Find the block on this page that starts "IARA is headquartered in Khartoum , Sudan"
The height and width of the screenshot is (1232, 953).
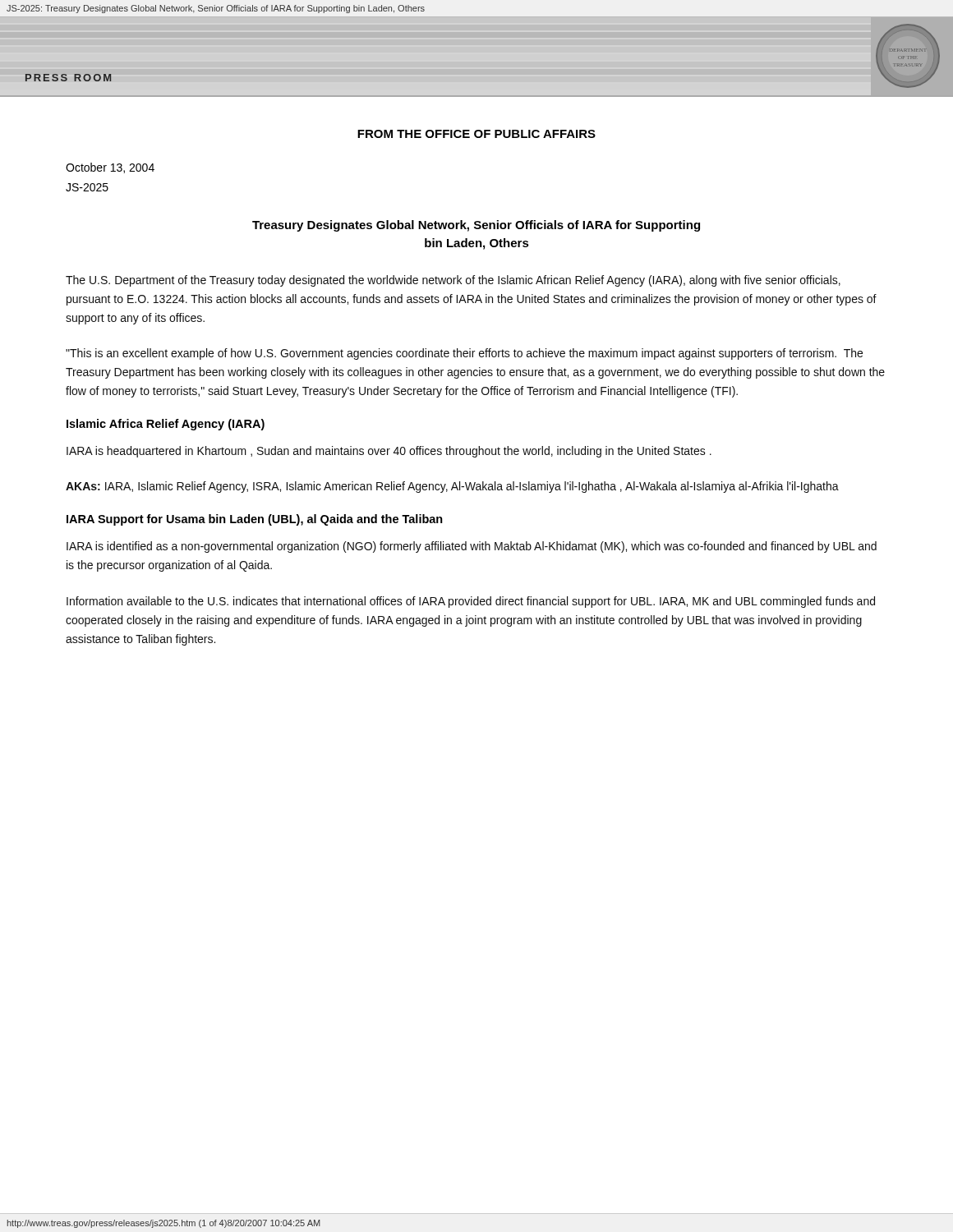click(389, 451)
